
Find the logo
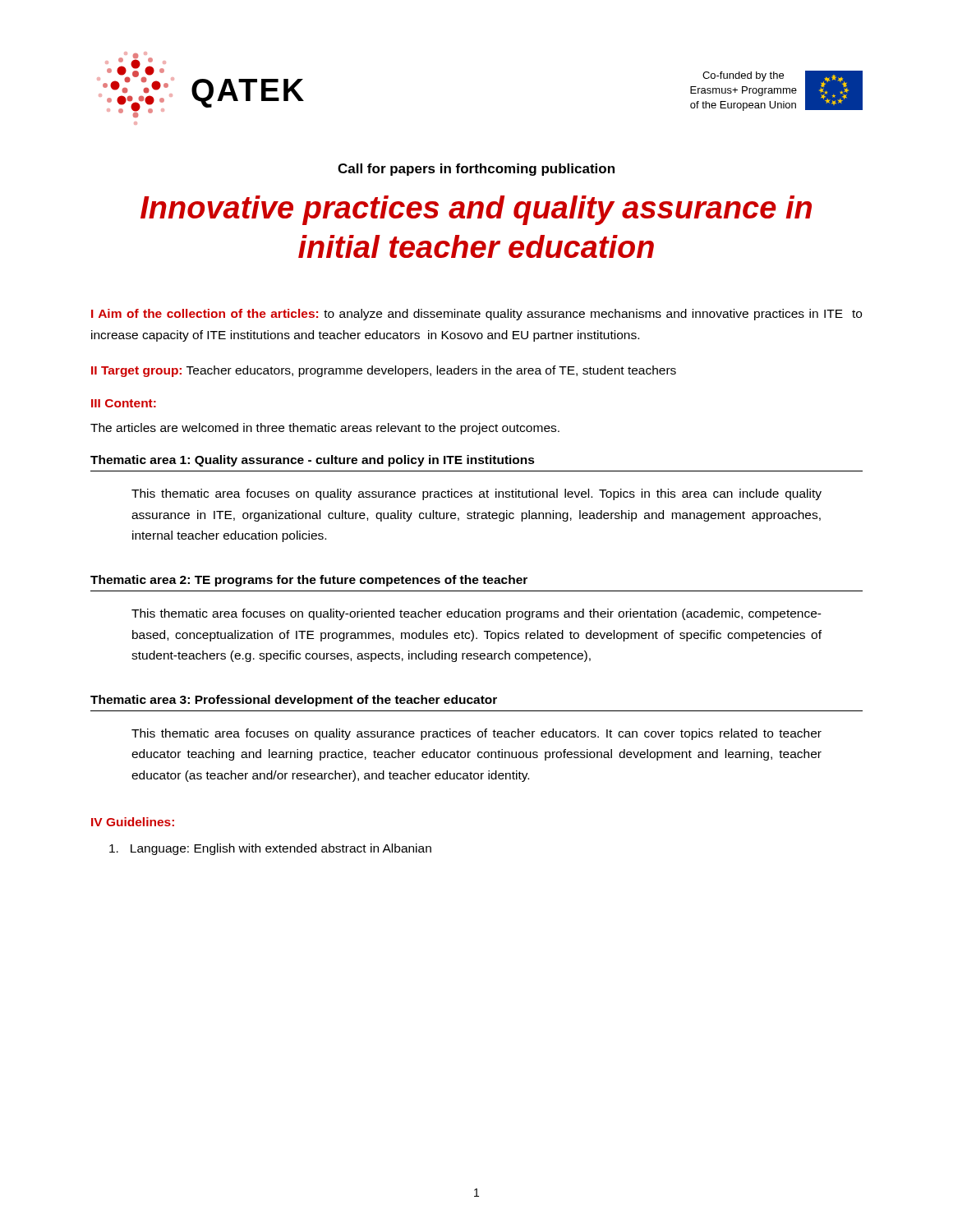click(476, 90)
